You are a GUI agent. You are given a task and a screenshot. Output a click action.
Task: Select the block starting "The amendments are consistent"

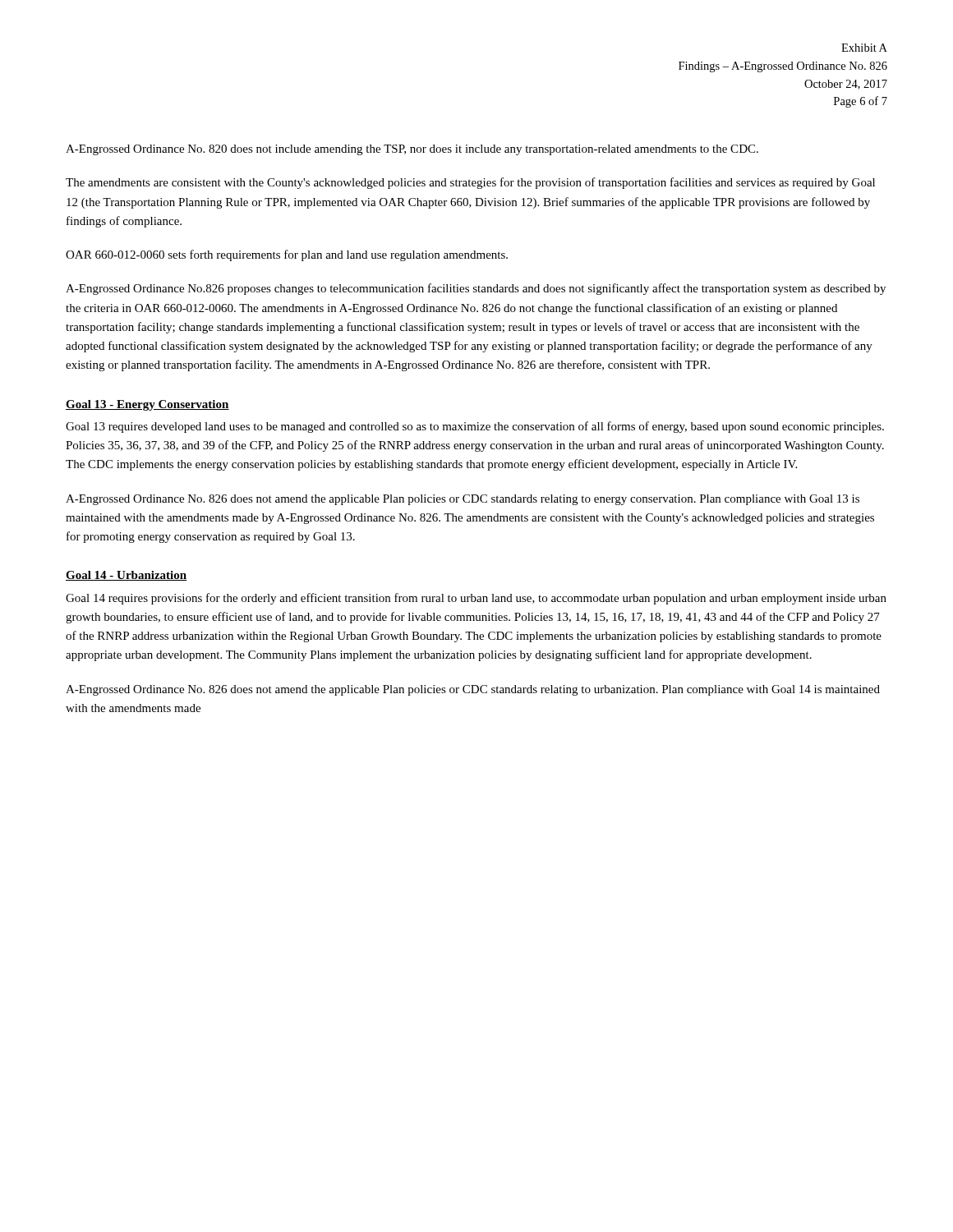click(471, 202)
